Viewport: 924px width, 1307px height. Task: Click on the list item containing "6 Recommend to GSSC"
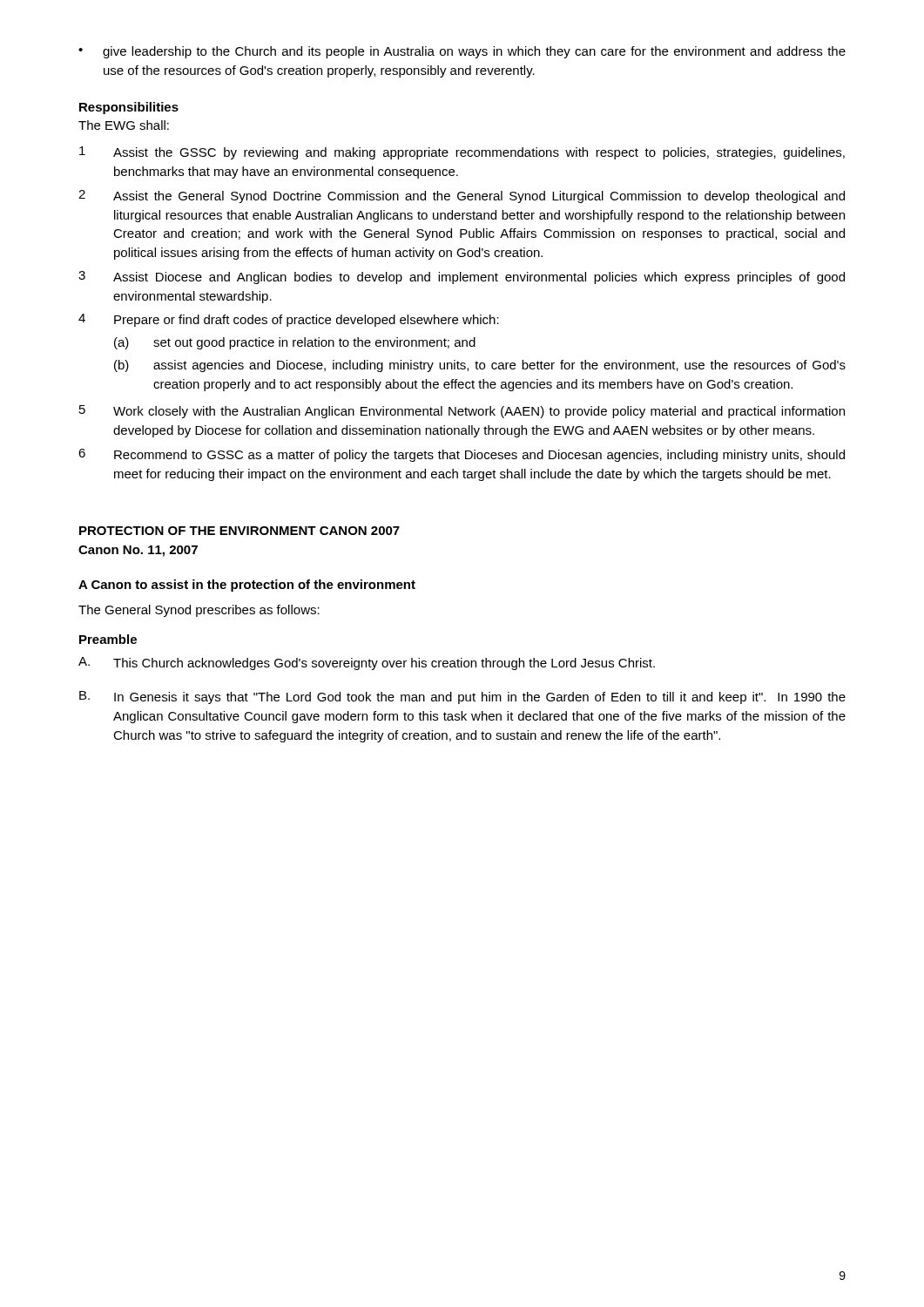pos(462,464)
